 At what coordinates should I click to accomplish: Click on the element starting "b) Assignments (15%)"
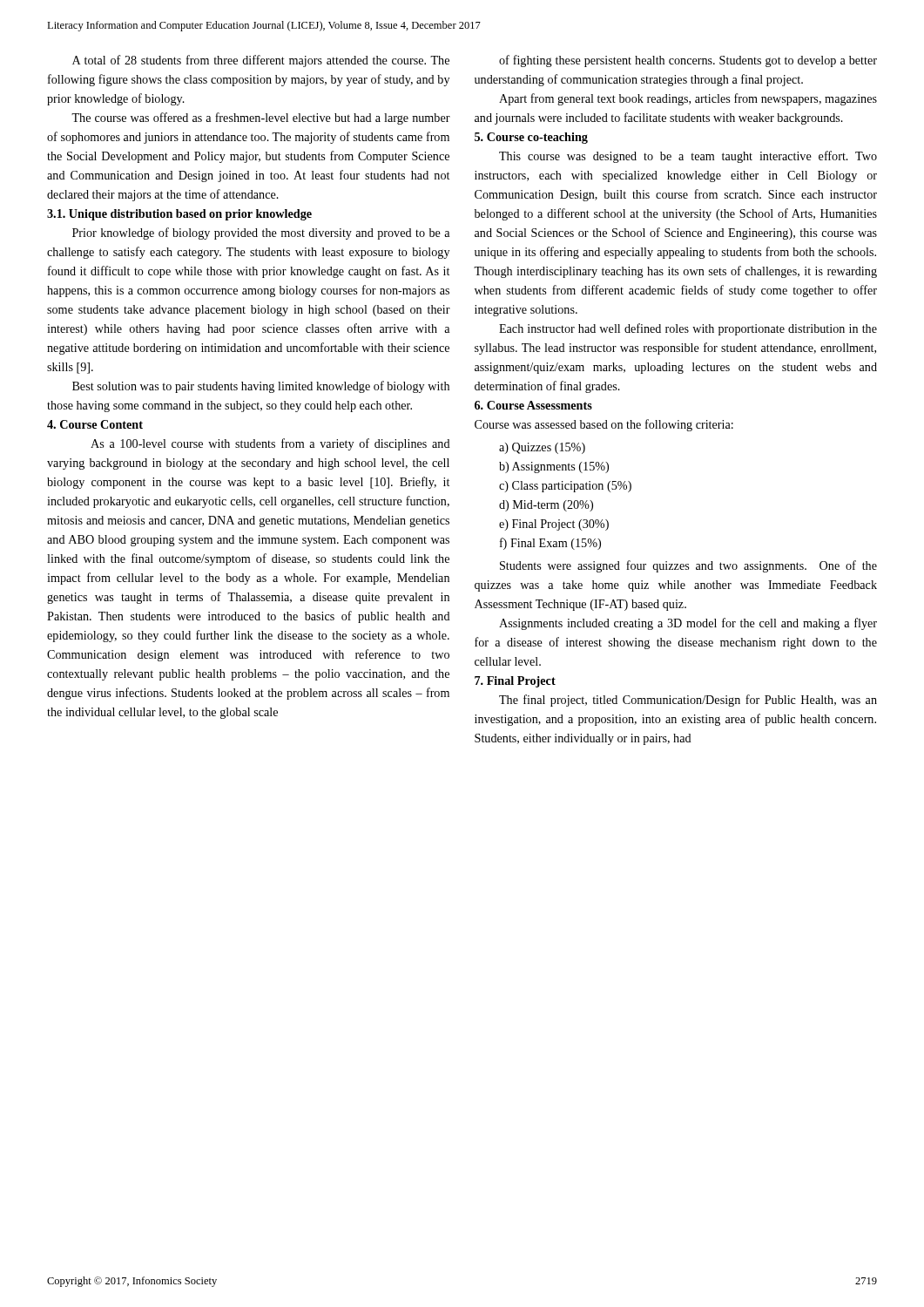tap(554, 466)
